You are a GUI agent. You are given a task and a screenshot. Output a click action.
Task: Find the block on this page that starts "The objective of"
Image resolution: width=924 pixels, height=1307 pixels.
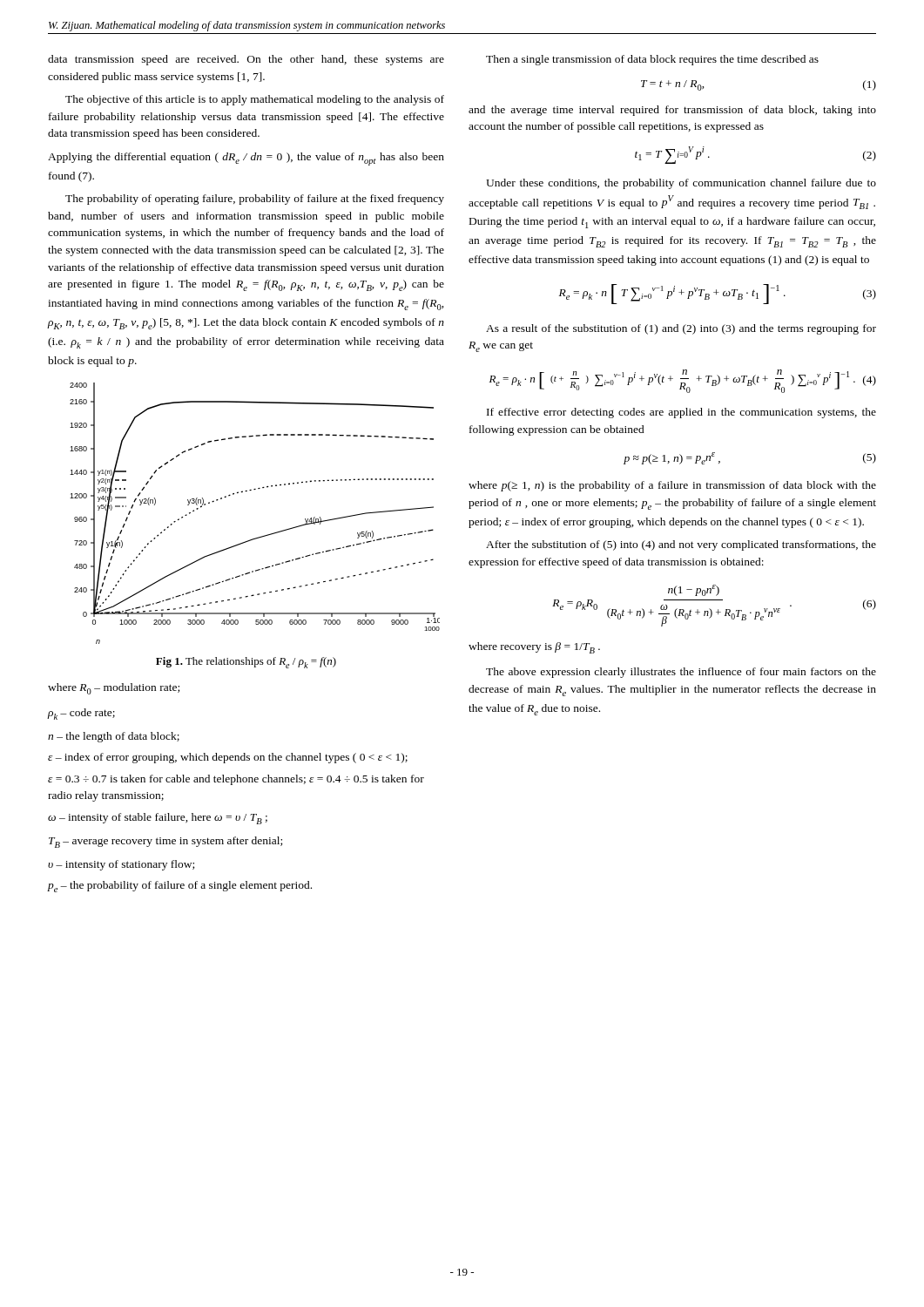click(x=246, y=116)
